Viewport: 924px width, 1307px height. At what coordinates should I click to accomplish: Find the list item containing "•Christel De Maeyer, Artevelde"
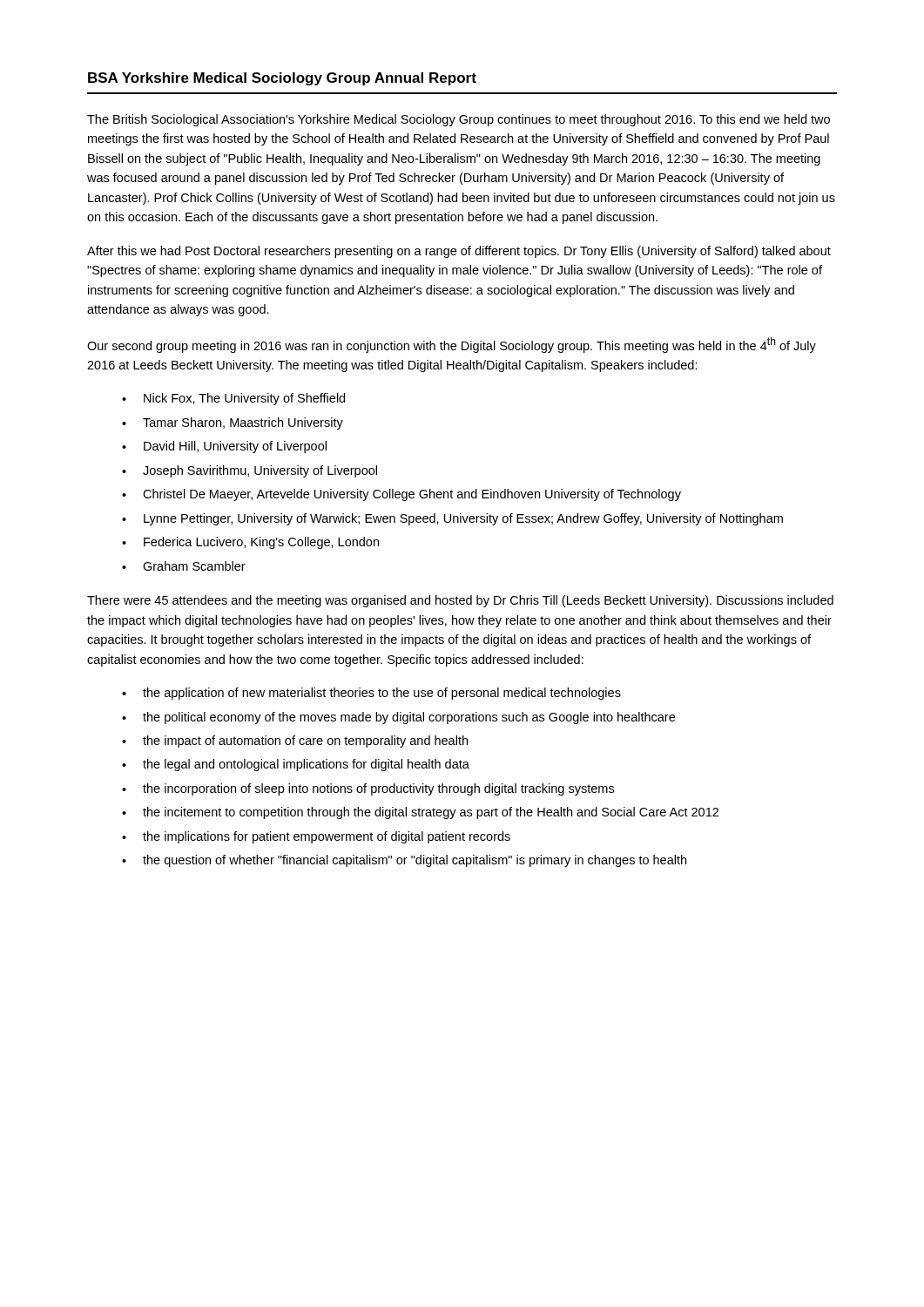[401, 495]
